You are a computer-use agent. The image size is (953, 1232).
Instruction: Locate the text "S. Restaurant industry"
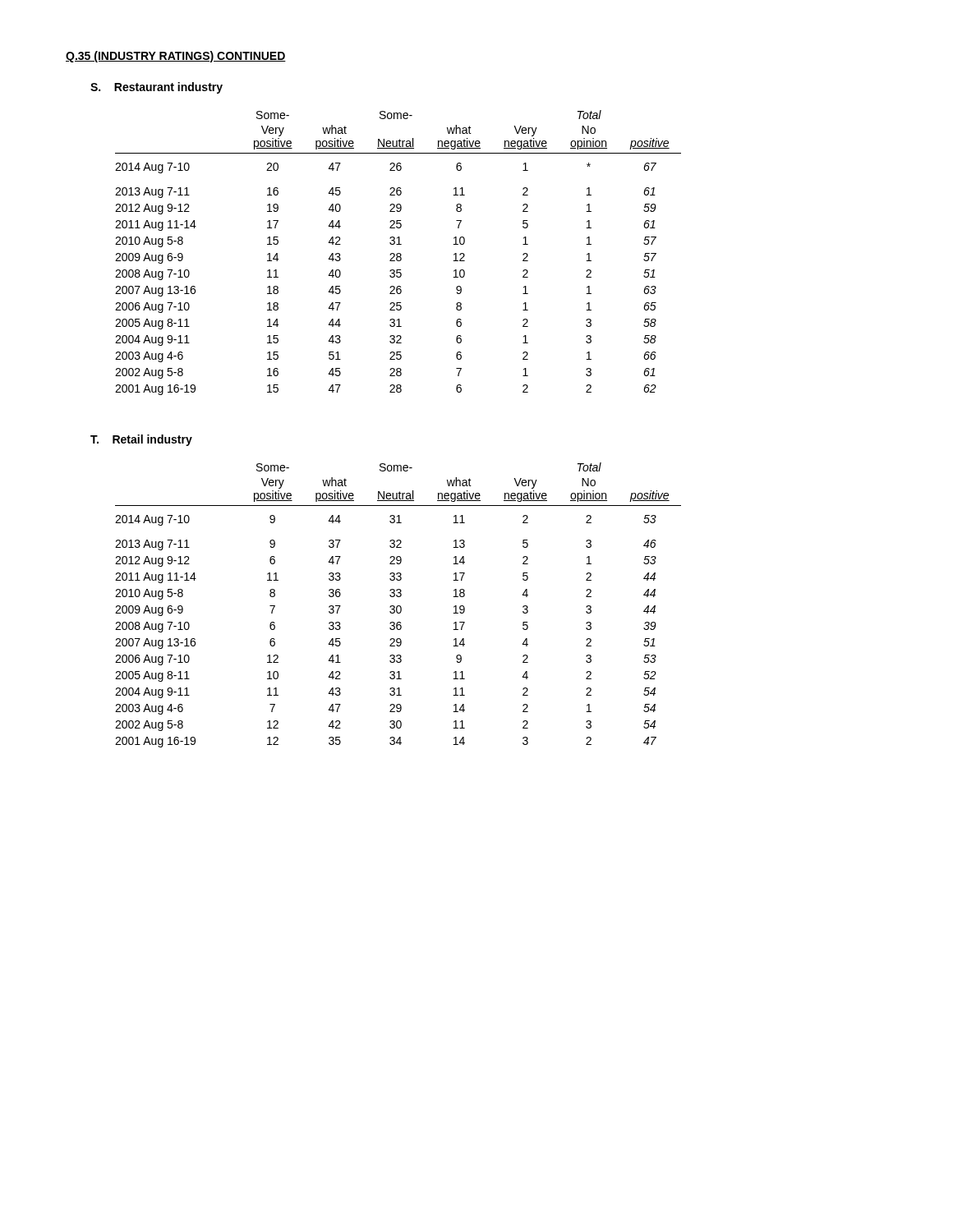[x=157, y=87]
